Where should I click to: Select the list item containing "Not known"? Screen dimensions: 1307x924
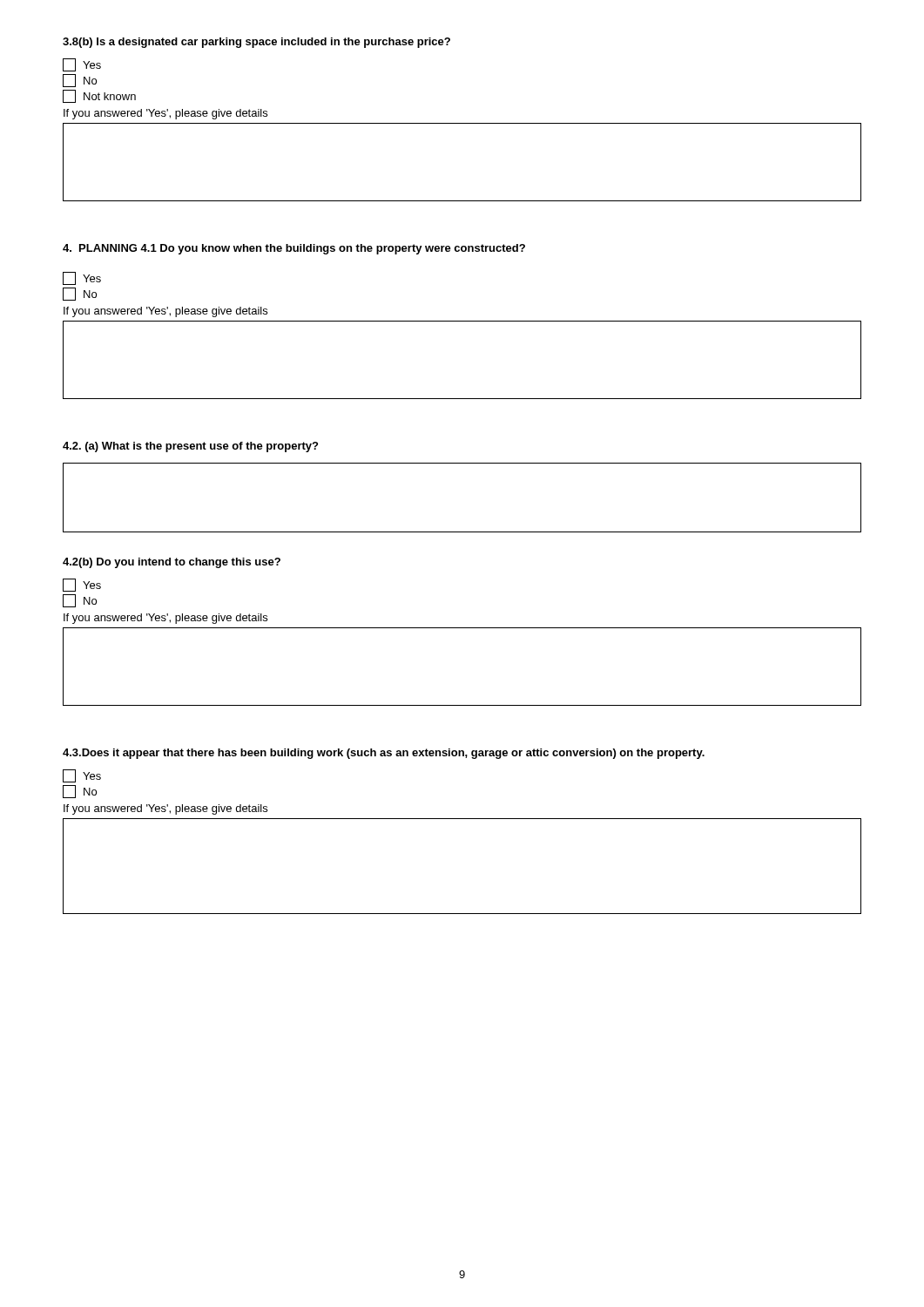click(99, 96)
